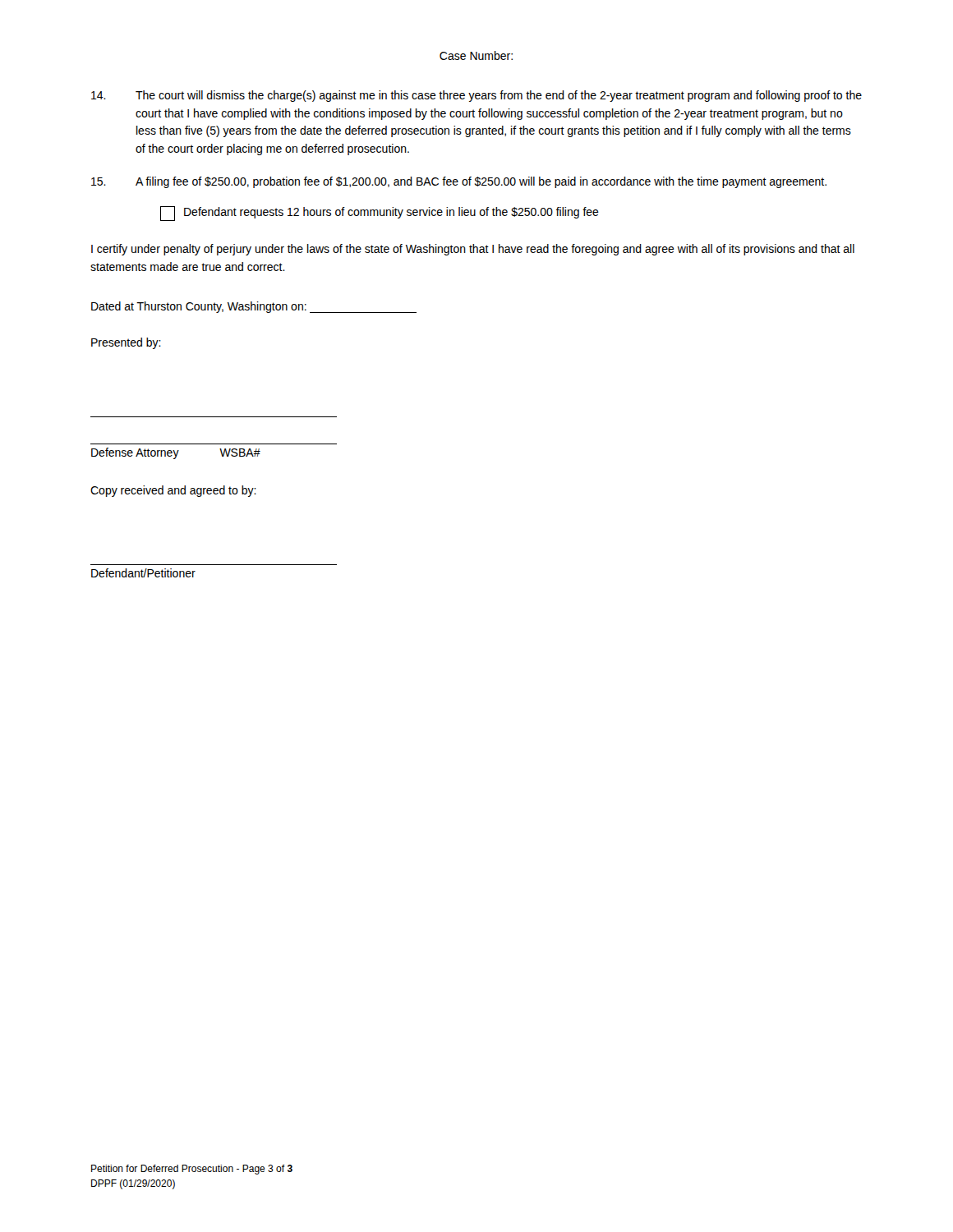The width and height of the screenshot is (953, 1232).
Task: Point to the block beginning "I certify under penalty of perjury"
Action: [x=472, y=258]
